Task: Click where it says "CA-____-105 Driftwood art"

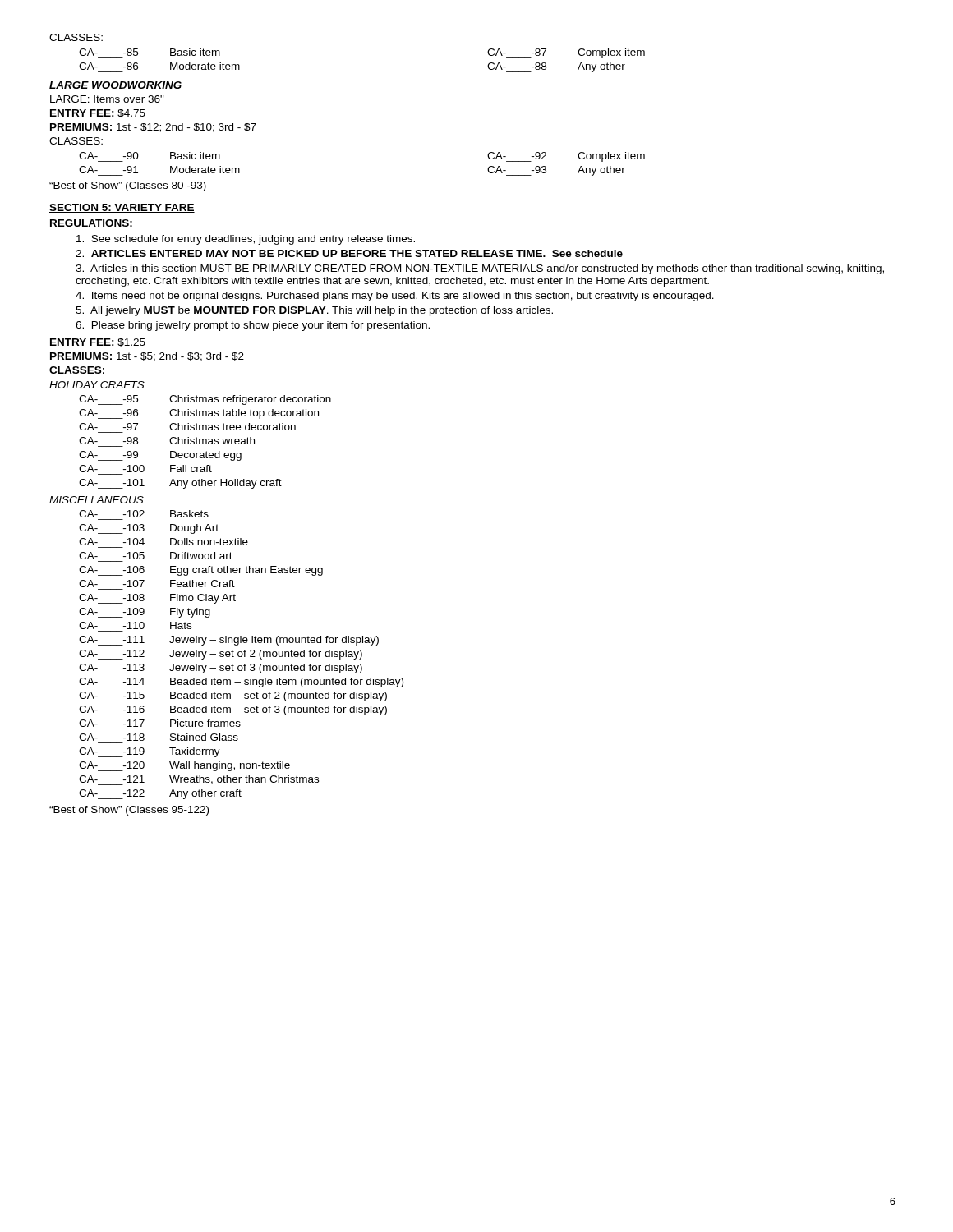Action: (x=92, y=556)
